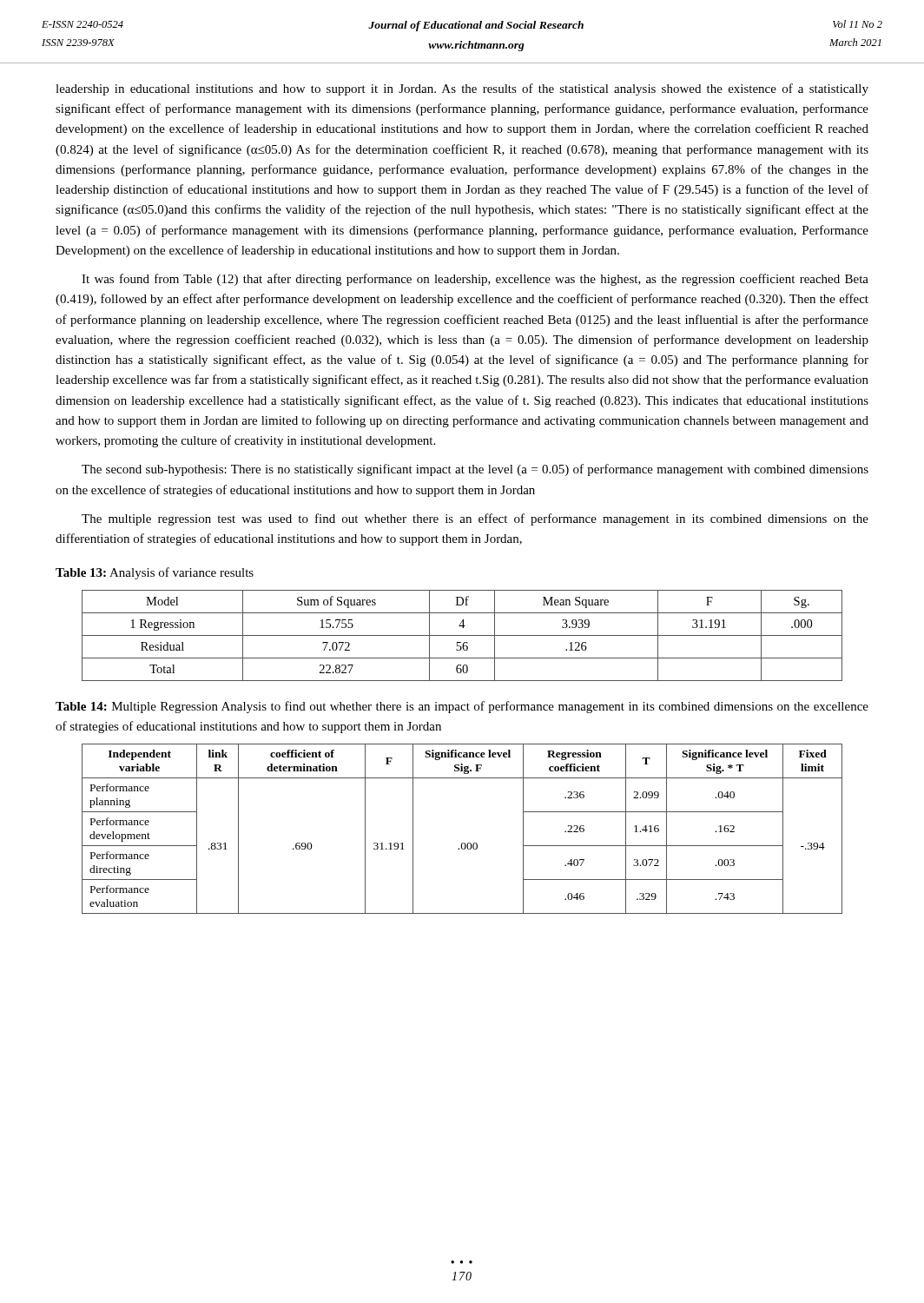Click on the table containing "1 Regression"
This screenshot has width=924, height=1303.
(462, 635)
